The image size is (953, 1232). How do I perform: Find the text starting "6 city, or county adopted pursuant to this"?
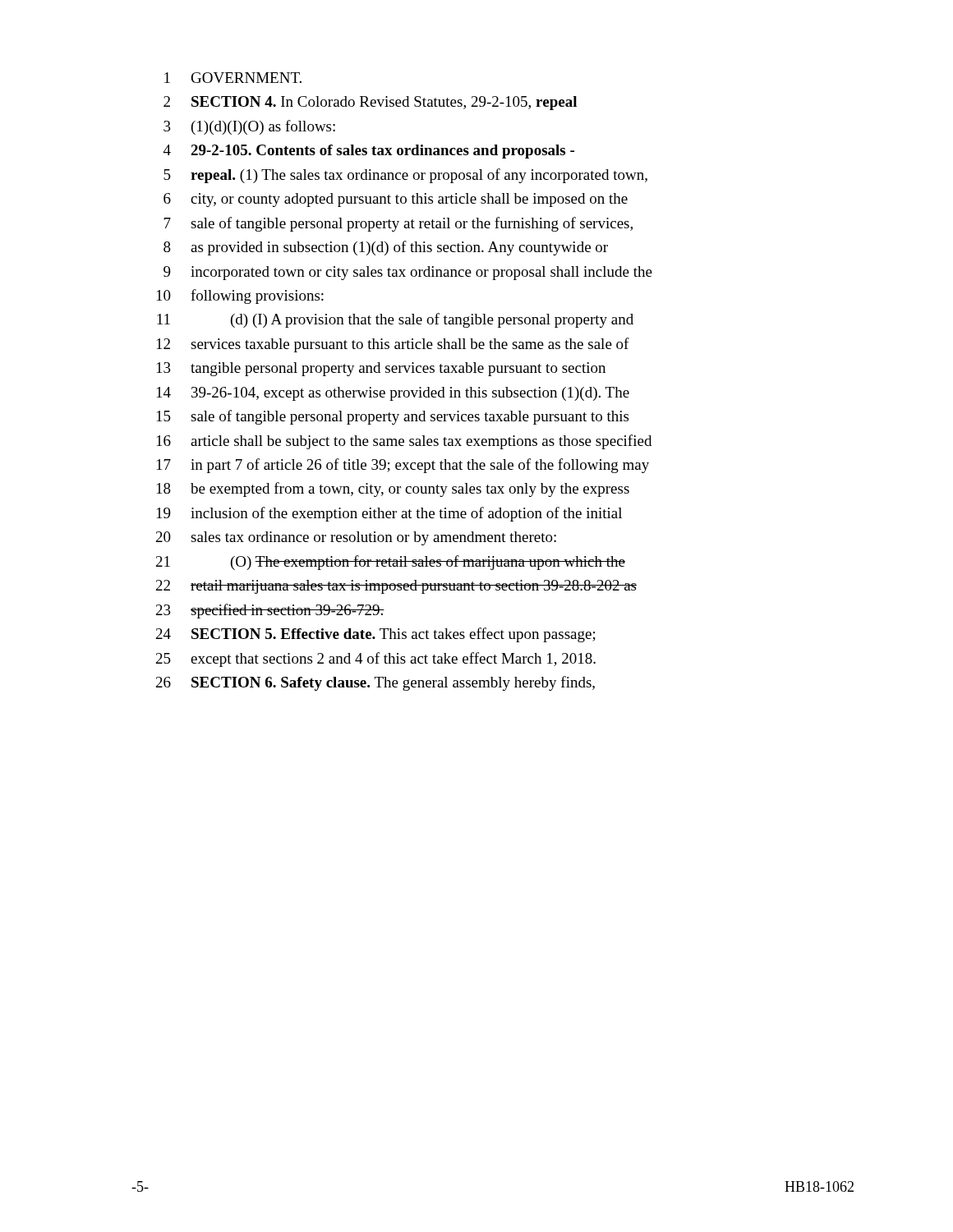tap(493, 199)
